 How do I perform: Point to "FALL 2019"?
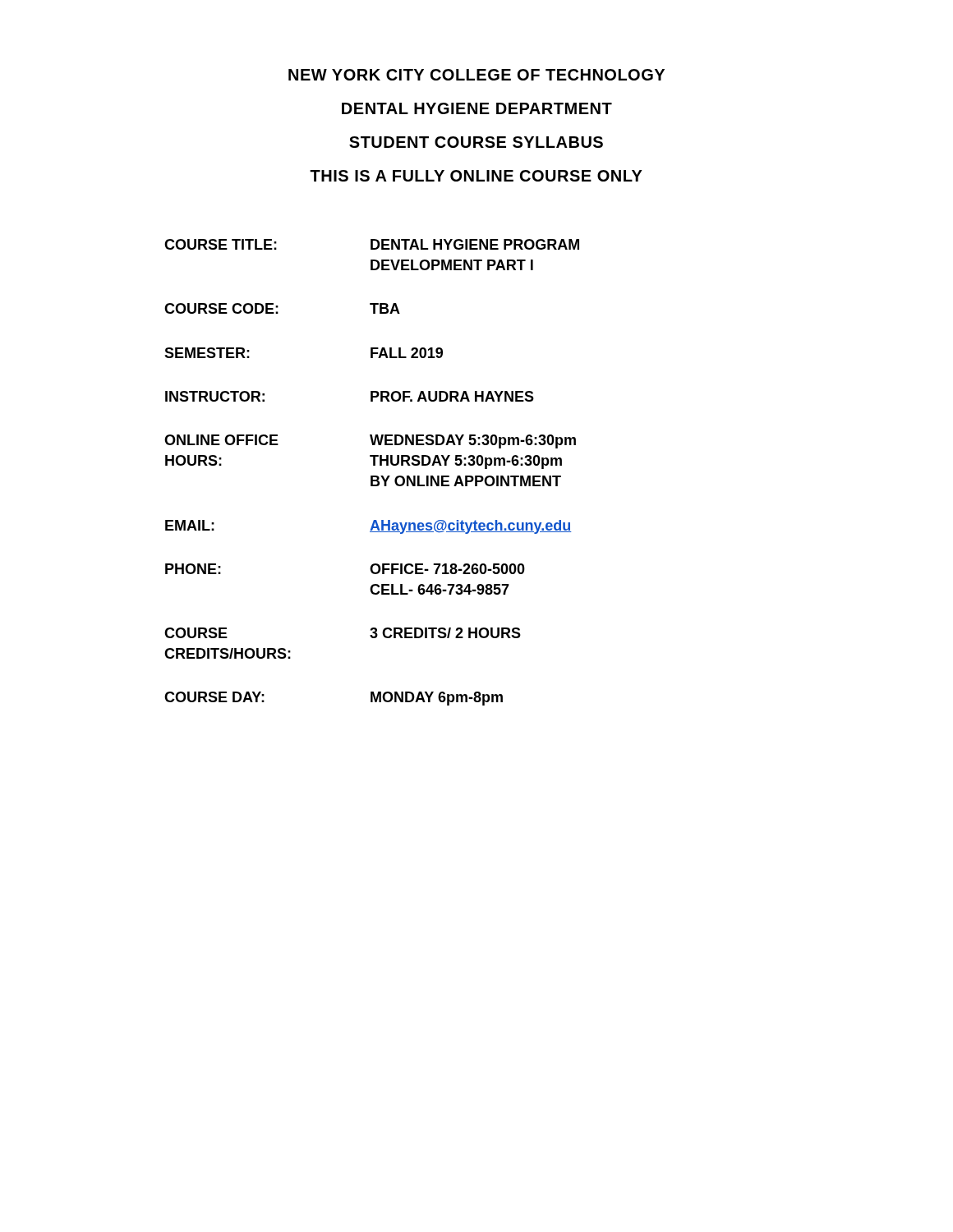pos(407,353)
